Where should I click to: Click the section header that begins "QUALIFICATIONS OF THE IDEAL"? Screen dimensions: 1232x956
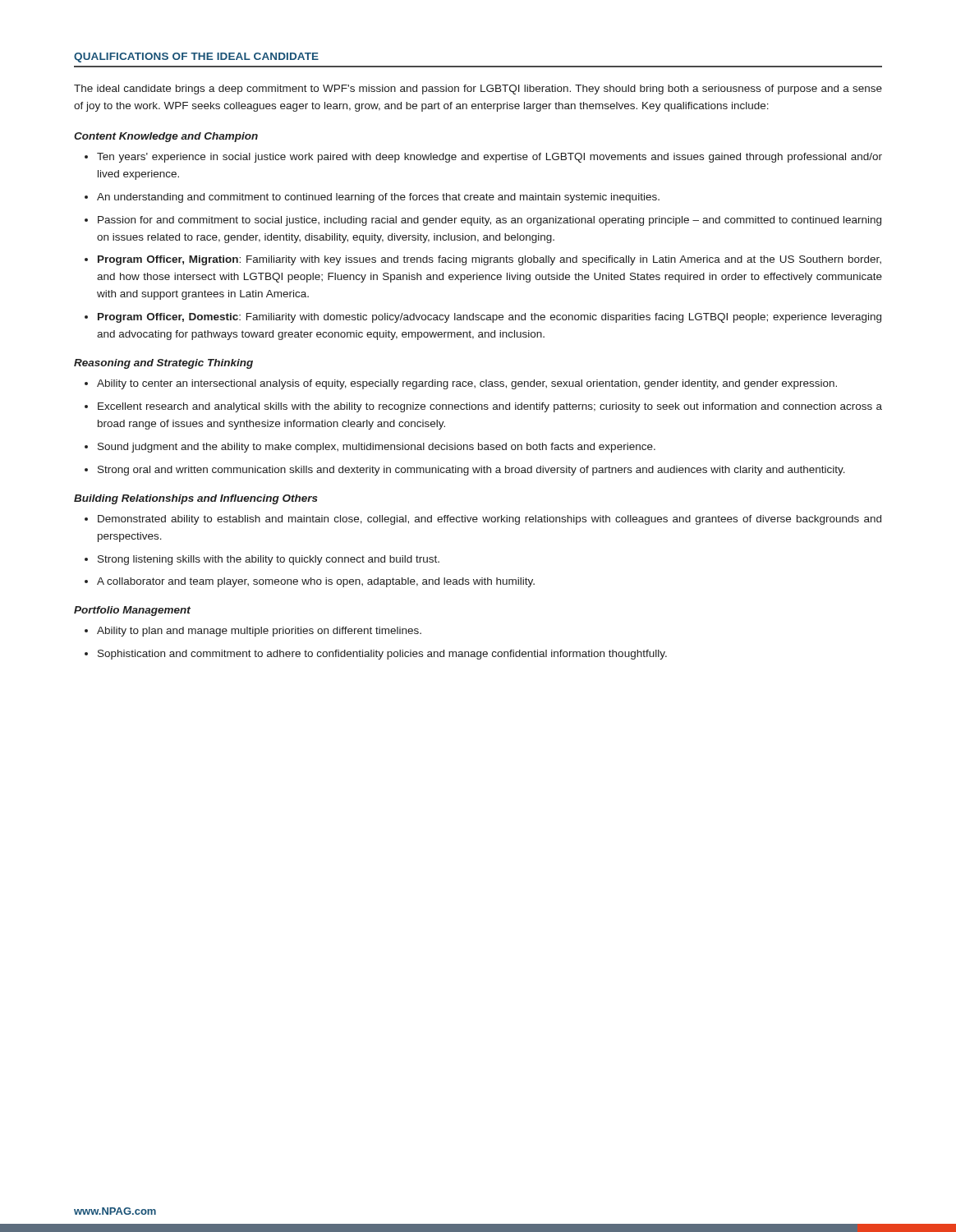pos(196,56)
